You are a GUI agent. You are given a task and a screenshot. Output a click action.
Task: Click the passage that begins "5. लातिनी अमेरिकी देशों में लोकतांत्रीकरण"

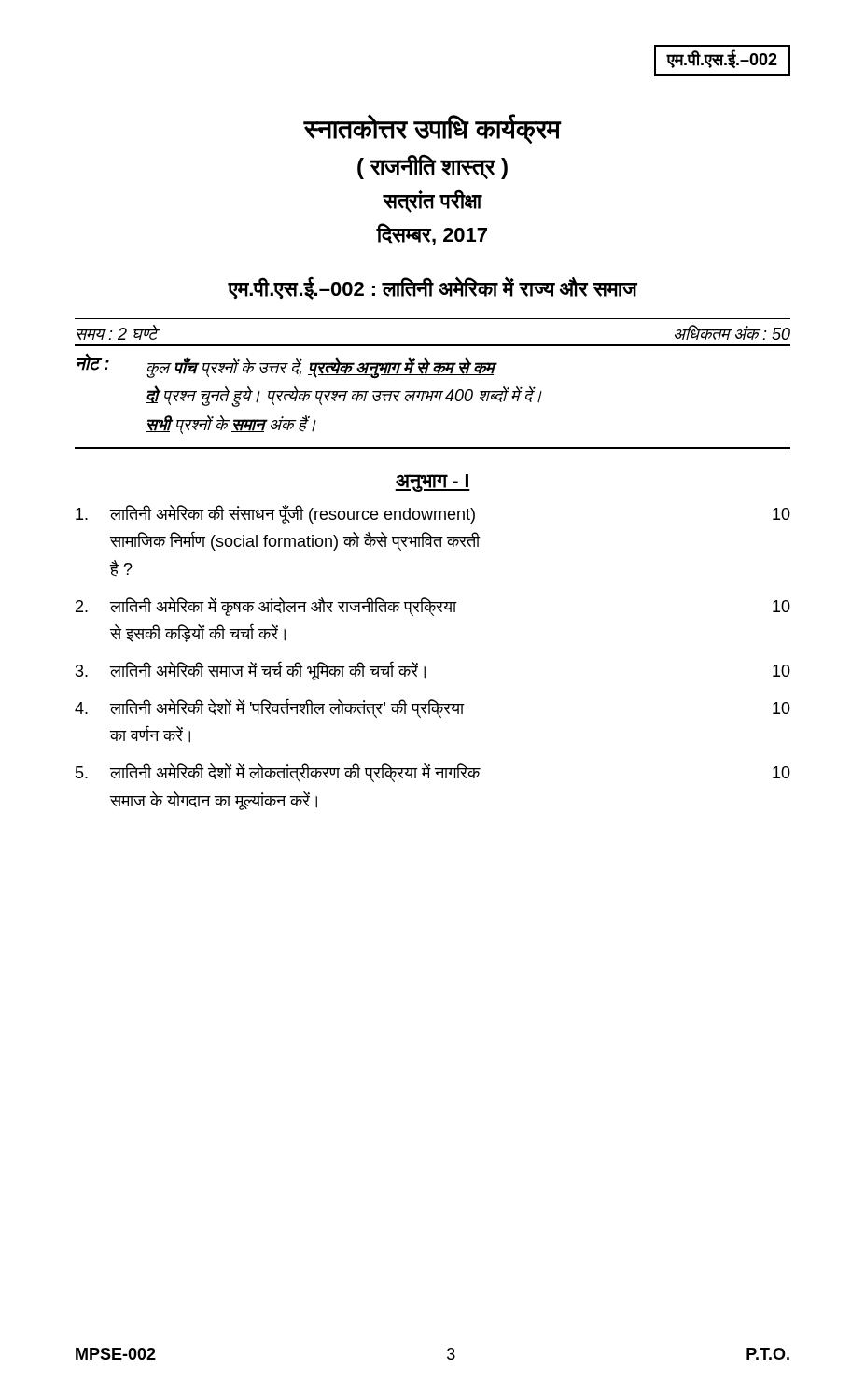[x=432, y=788]
